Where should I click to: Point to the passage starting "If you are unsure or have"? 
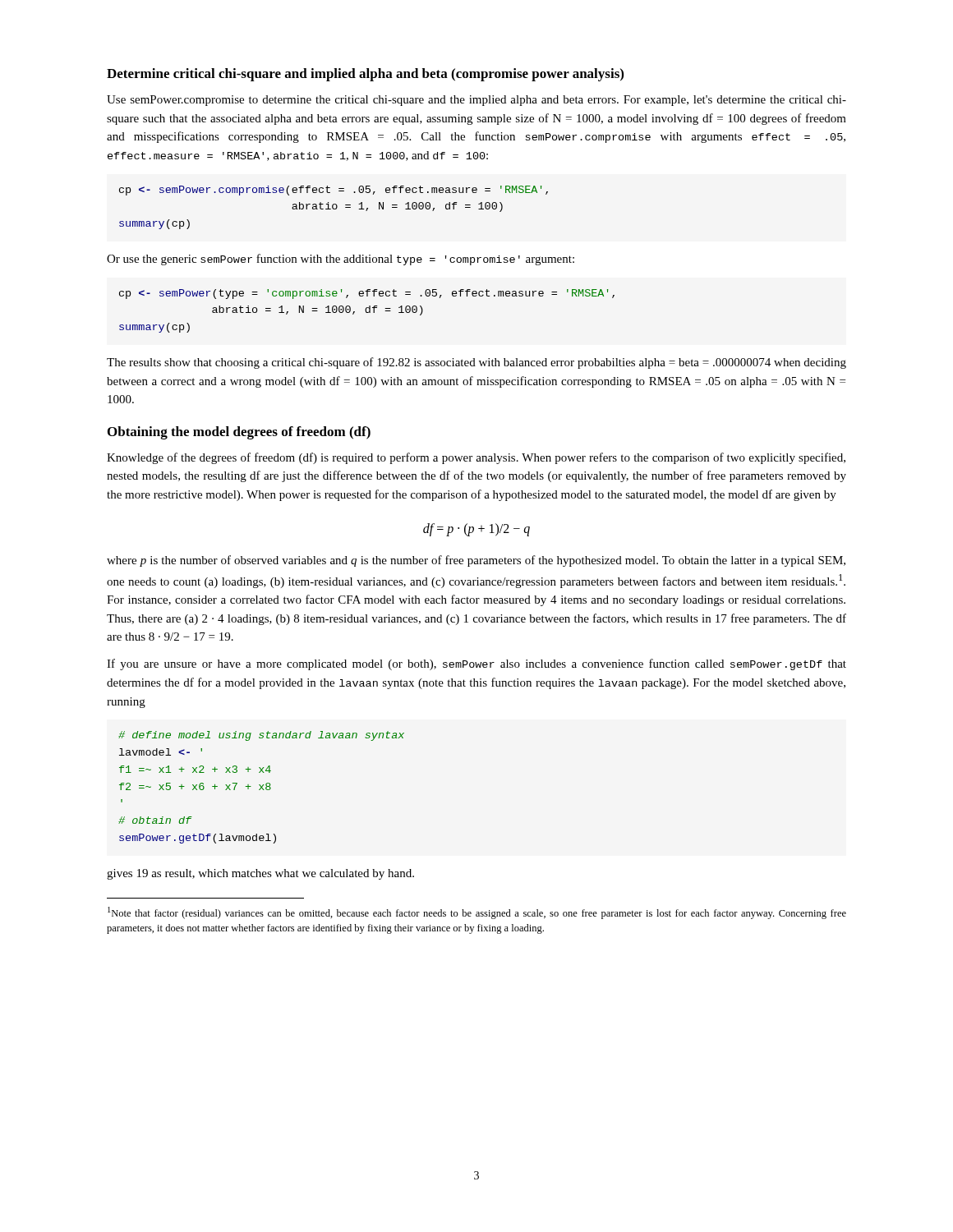476,683
